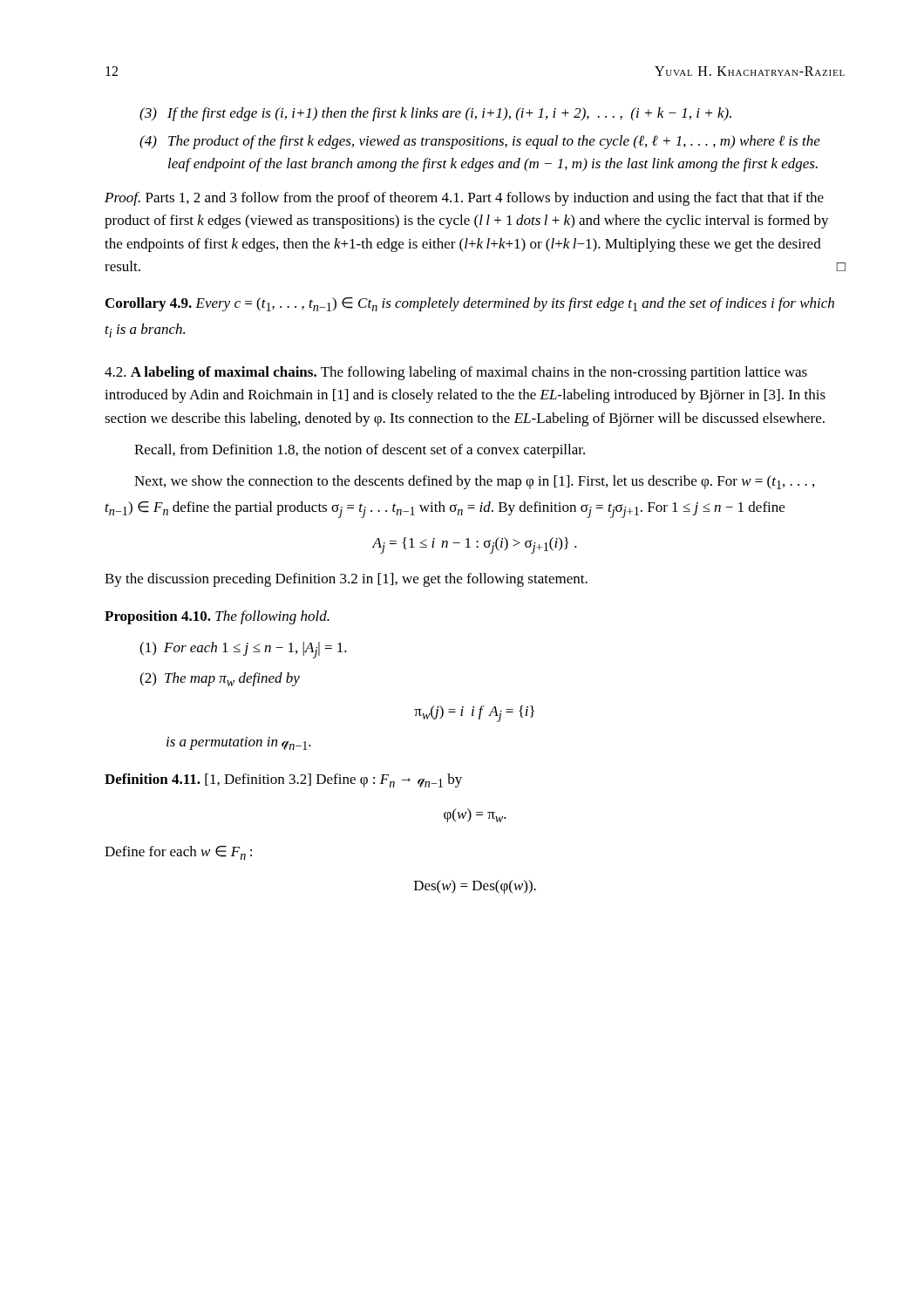This screenshot has width=924, height=1308.
Task: Click on the text block starting "(4) The product of"
Action: pos(492,153)
